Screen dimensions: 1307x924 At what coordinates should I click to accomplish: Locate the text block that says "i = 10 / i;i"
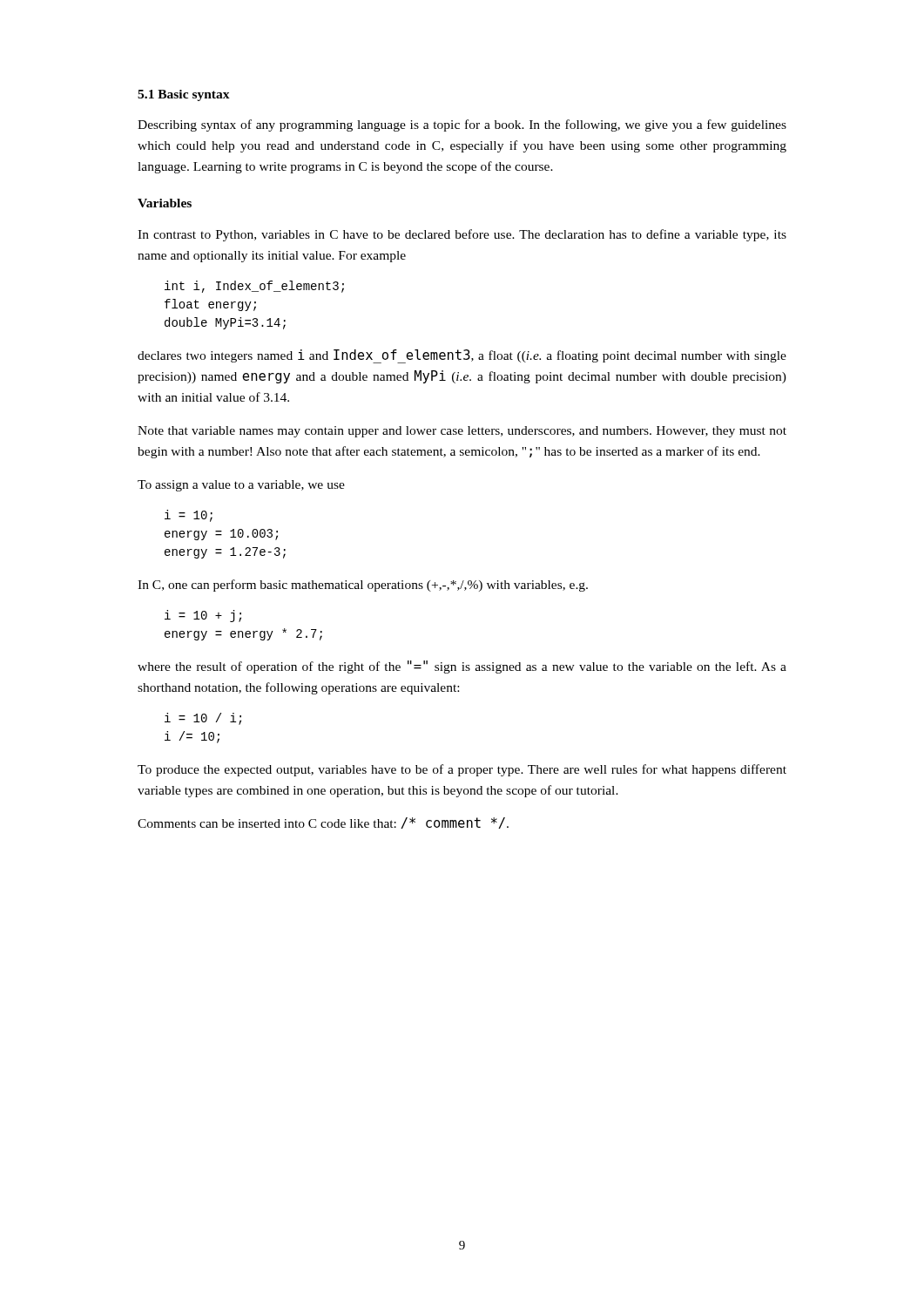pyautogui.click(x=203, y=719)
